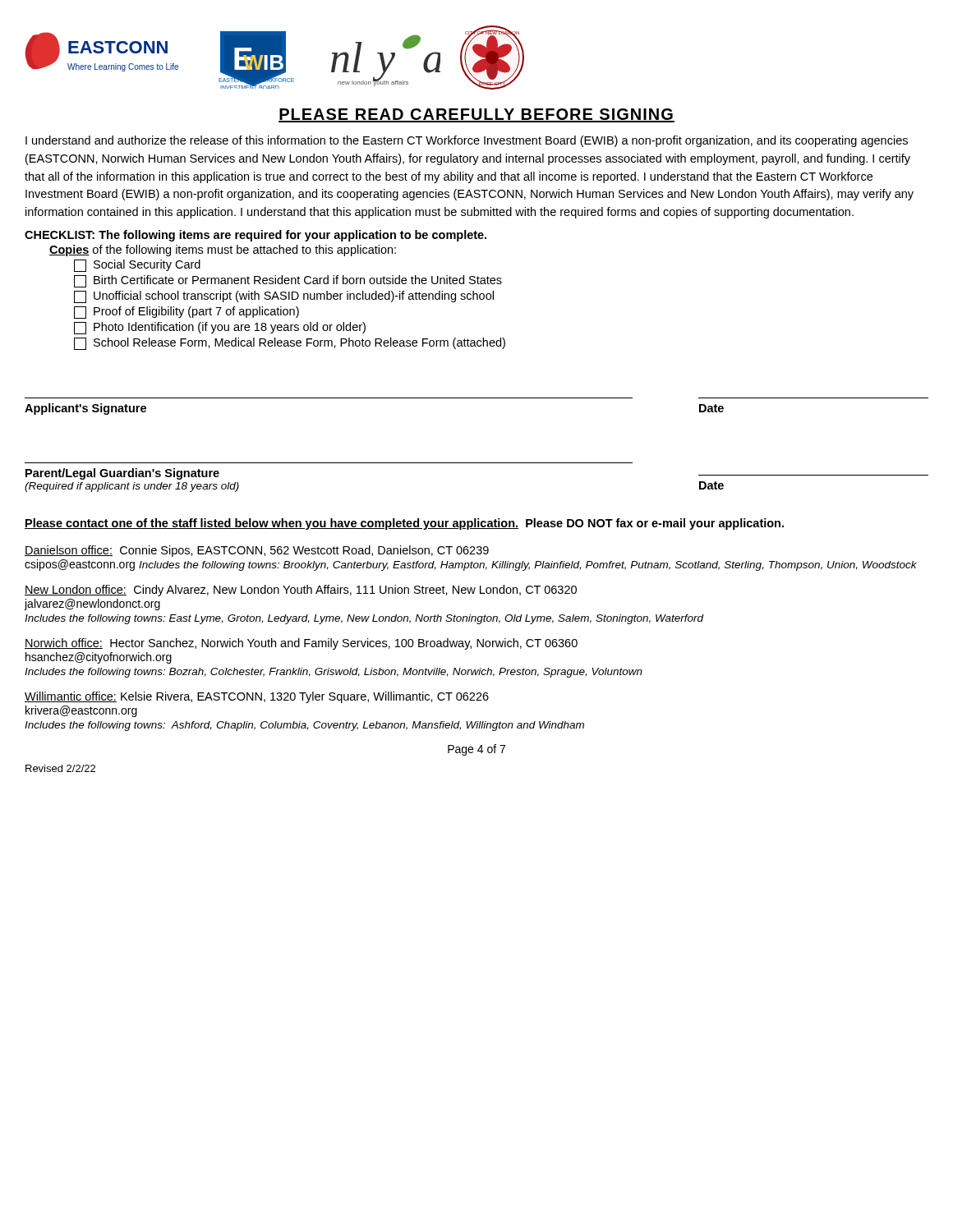Image resolution: width=953 pixels, height=1232 pixels.
Task: Locate the text block with the text "New London office: Cindy"
Action: [x=364, y=603]
